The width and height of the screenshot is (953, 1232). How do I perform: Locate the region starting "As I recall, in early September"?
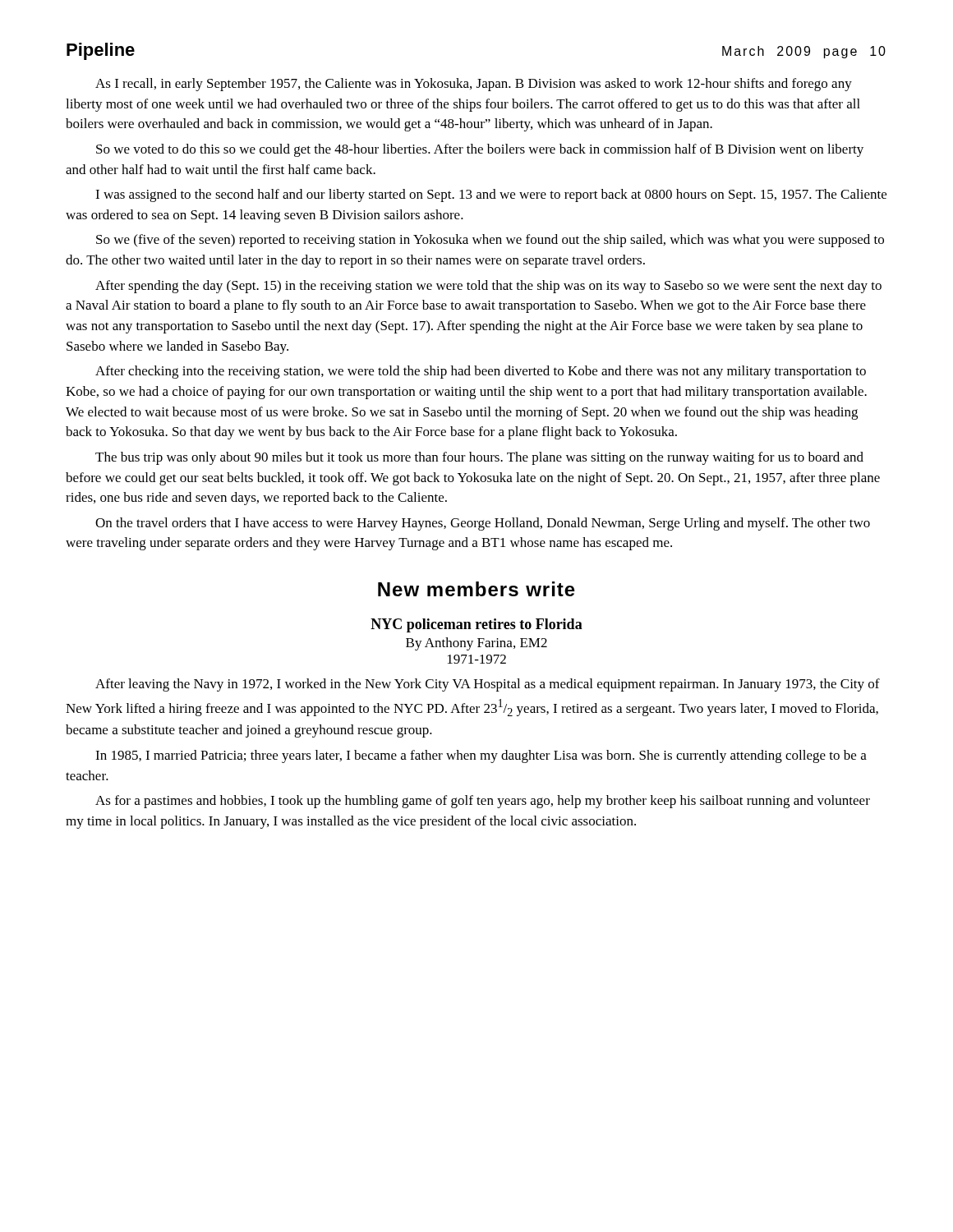pyautogui.click(x=476, y=104)
